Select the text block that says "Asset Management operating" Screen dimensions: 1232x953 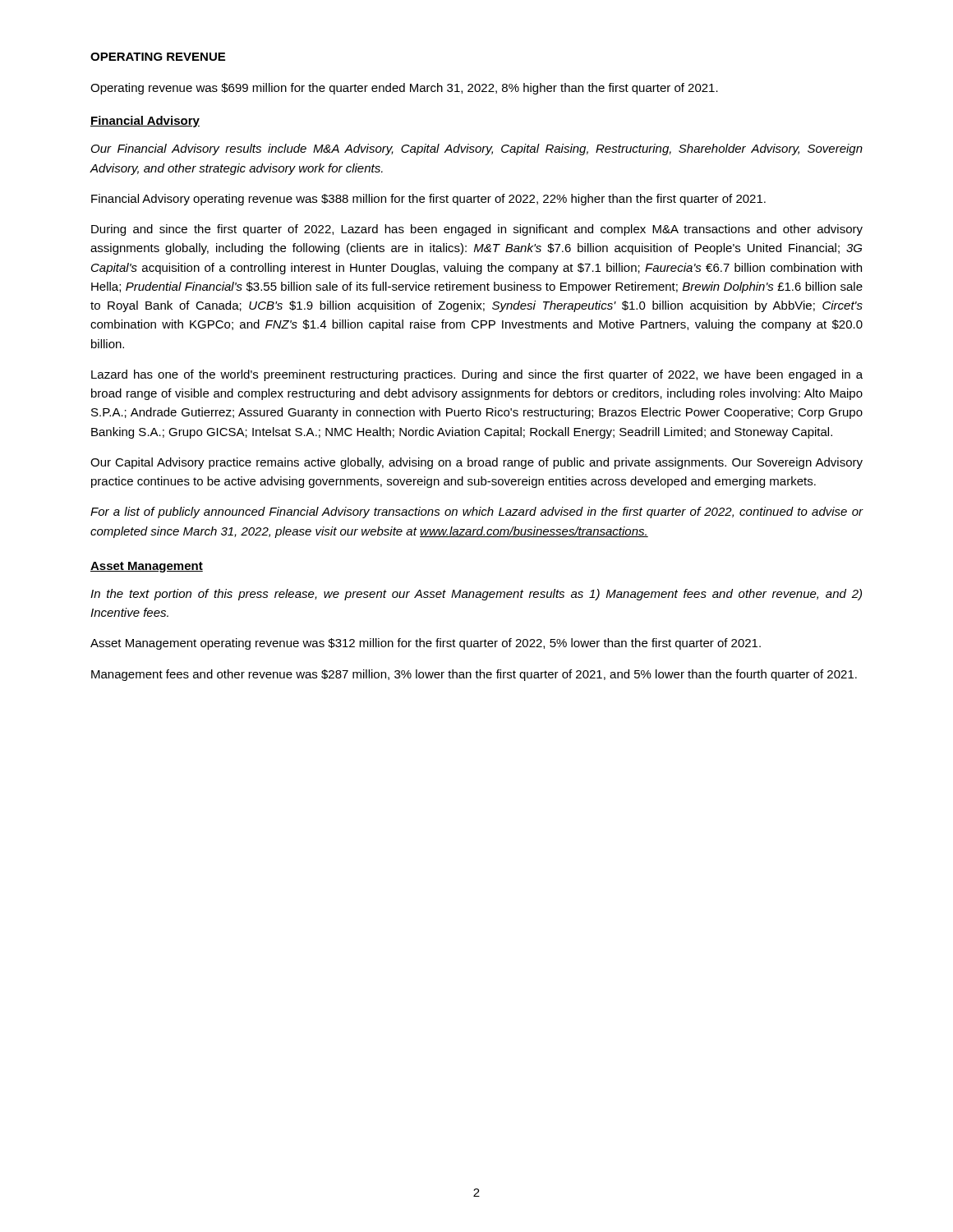pos(426,643)
